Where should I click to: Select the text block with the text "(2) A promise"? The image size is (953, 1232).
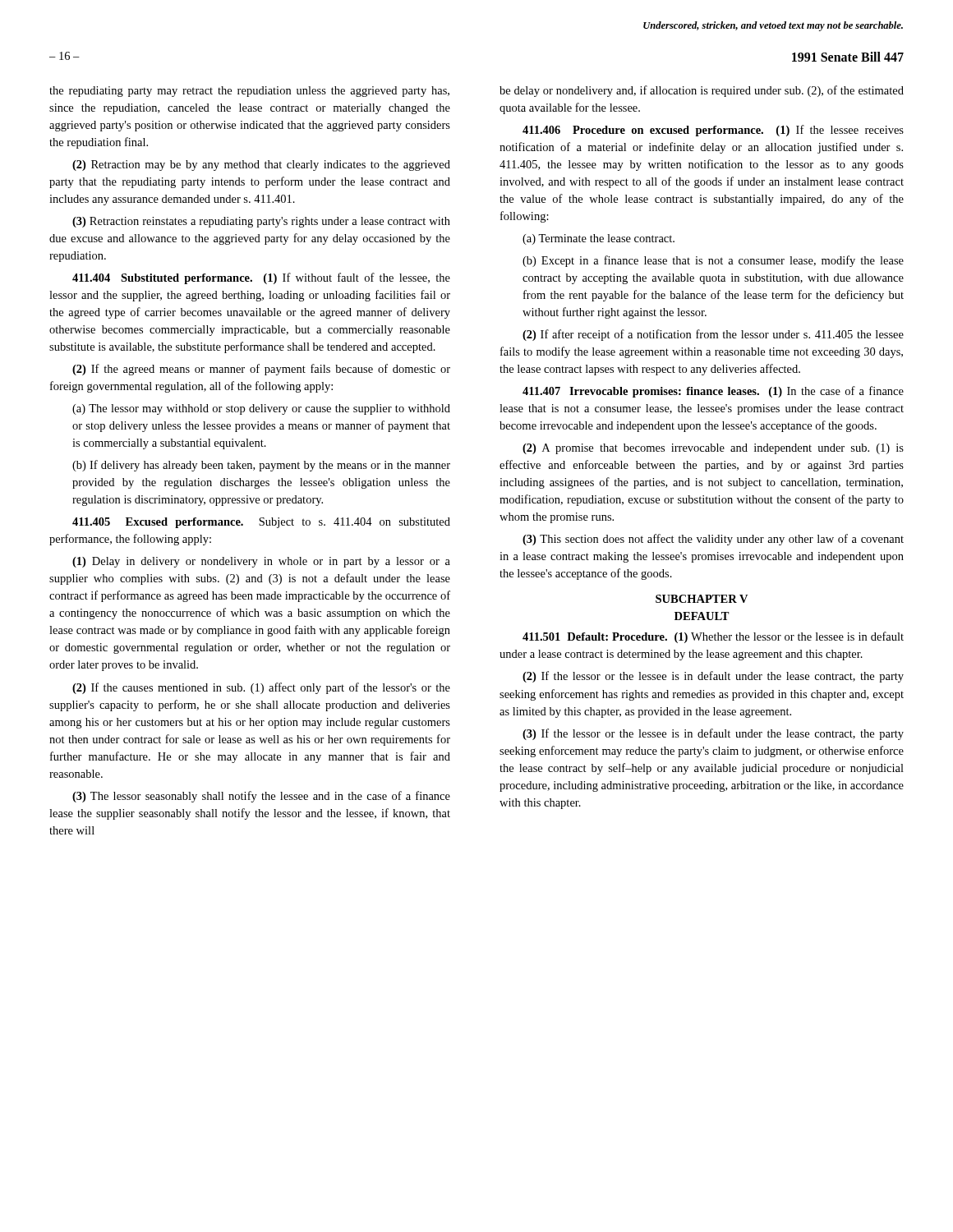click(702, 482)
